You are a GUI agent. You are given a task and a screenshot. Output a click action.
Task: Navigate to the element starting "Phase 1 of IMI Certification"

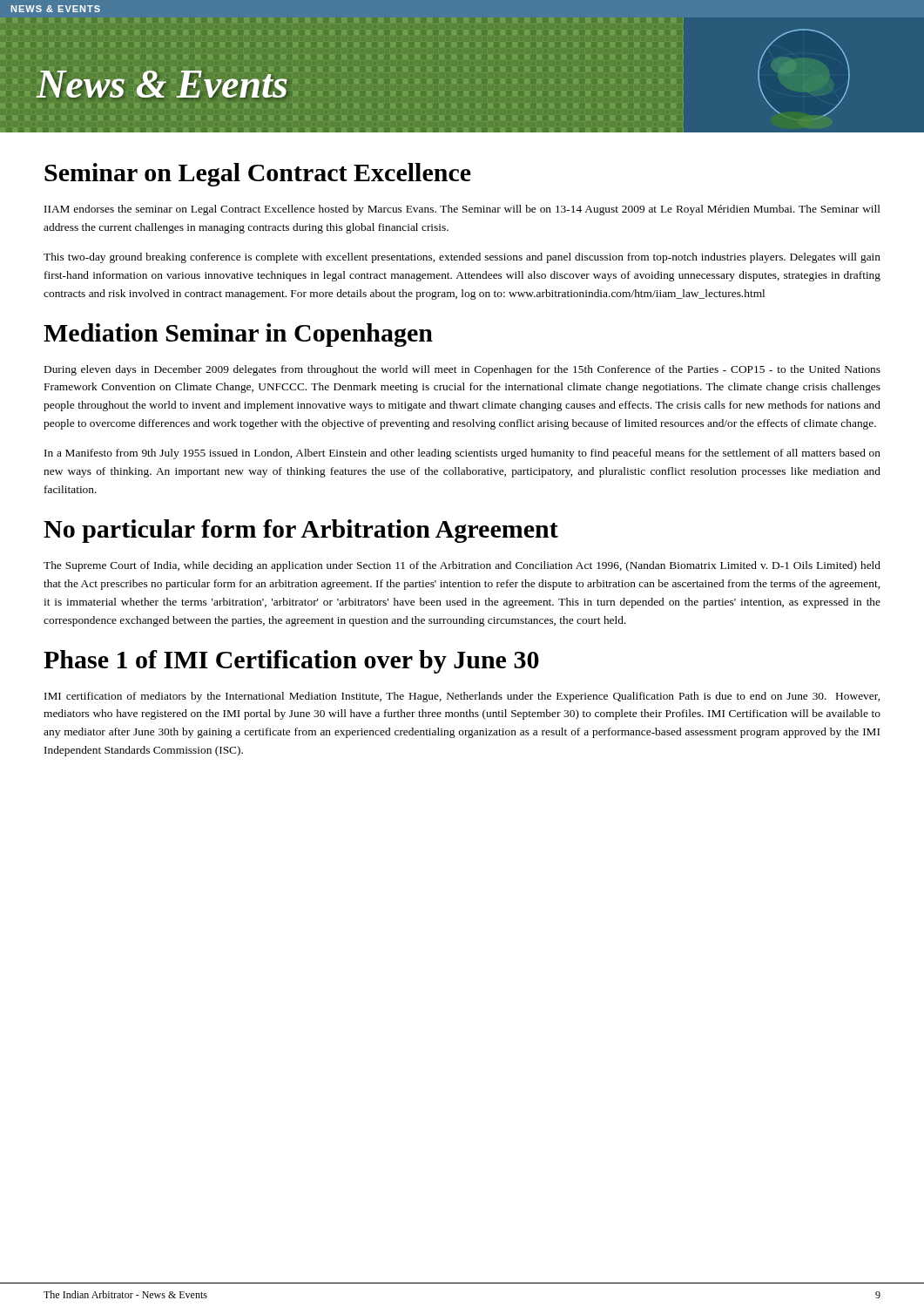(291, 659)
